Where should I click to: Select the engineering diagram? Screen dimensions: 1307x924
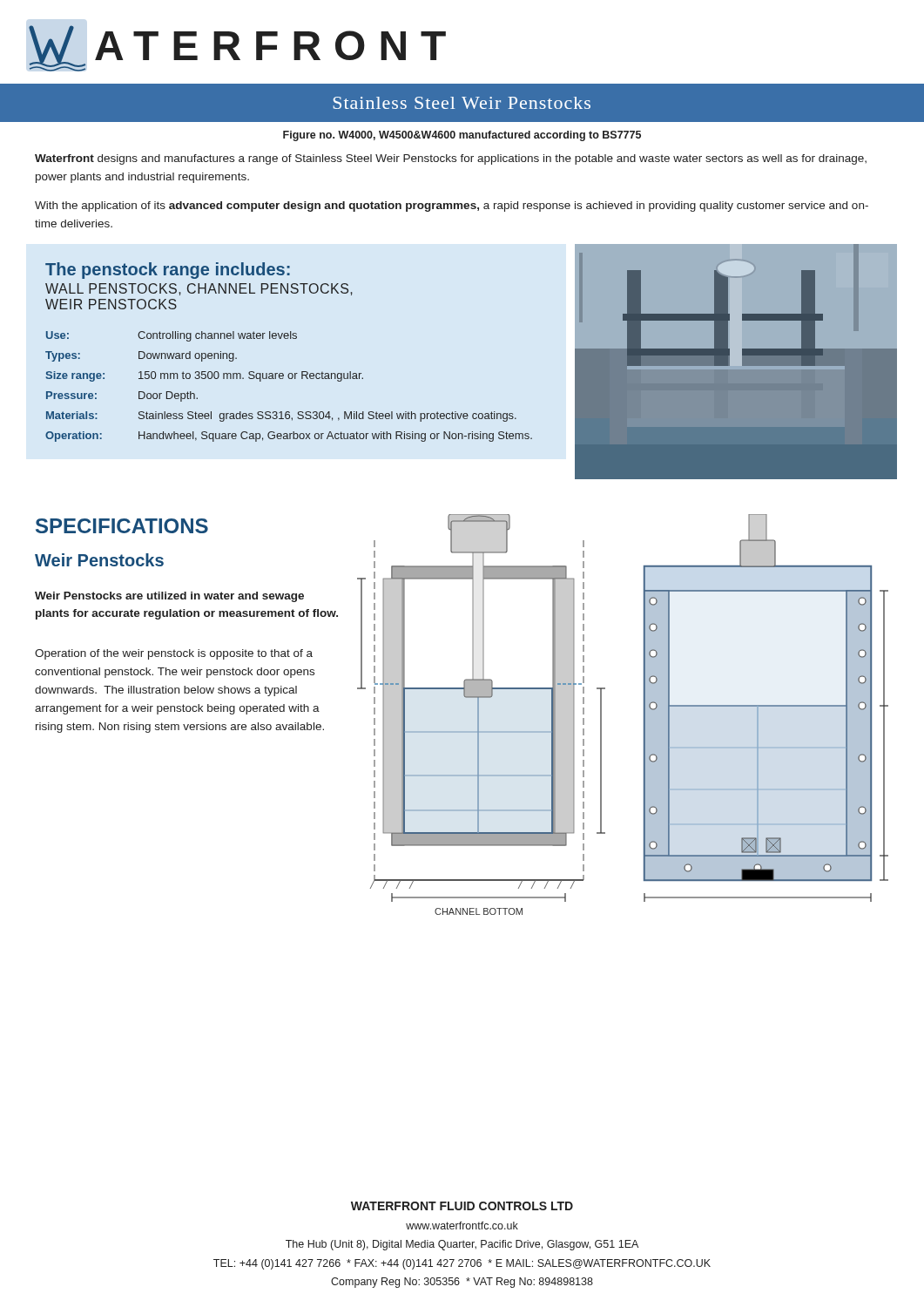(x=623, y=723)
